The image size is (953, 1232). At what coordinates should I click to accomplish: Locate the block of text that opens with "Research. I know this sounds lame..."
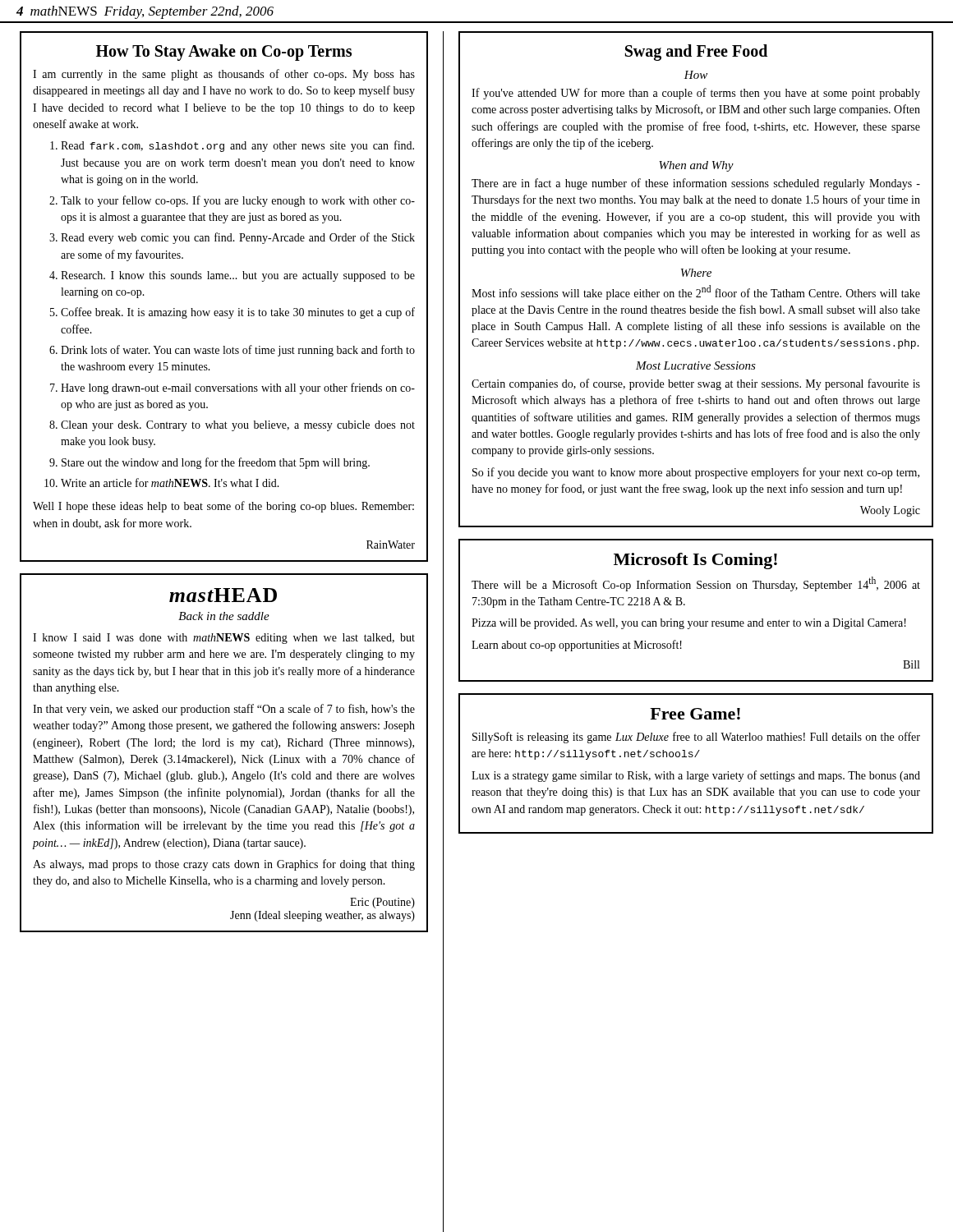coord(238,284)
